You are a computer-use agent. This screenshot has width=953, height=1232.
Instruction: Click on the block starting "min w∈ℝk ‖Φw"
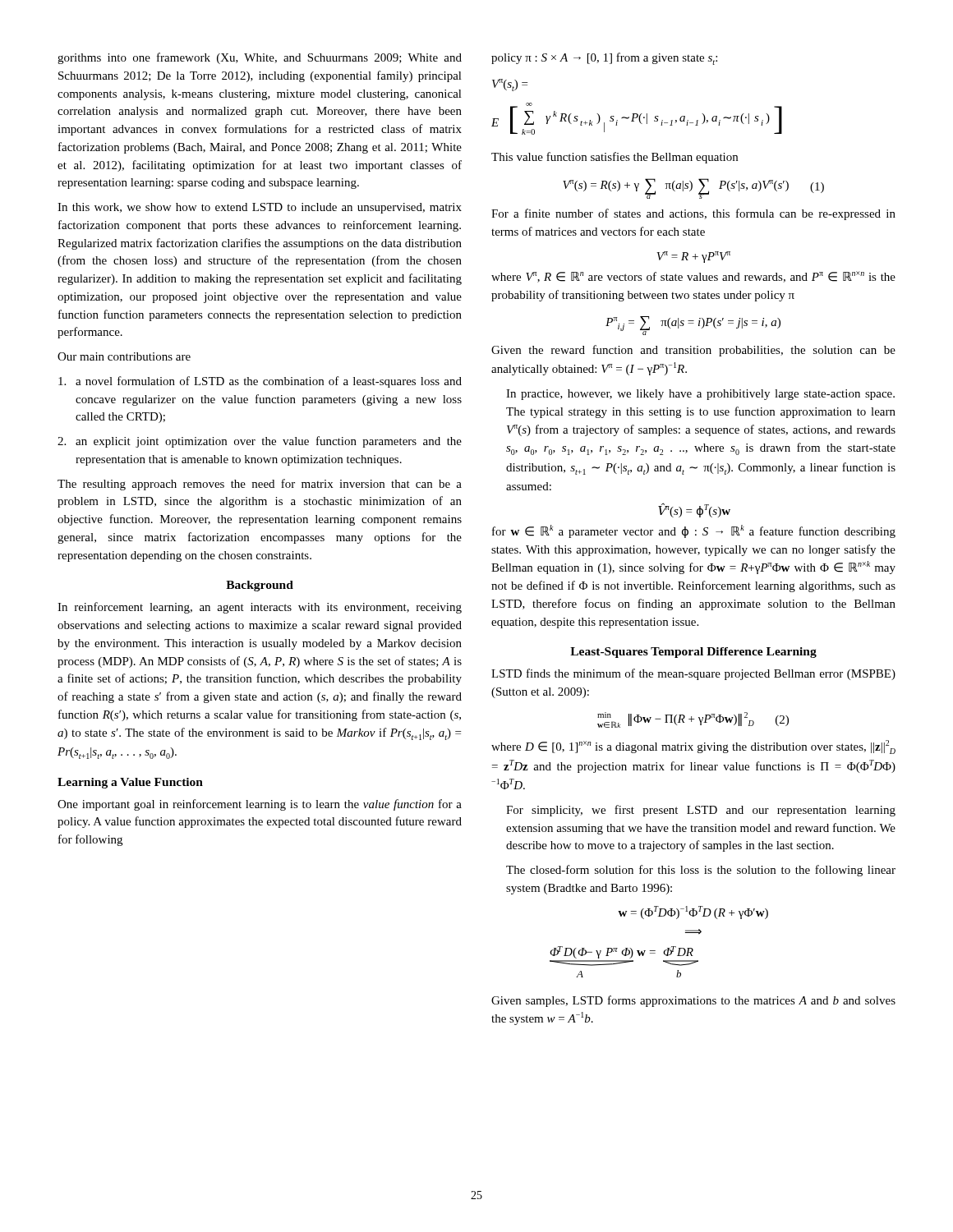click(693, 720)
